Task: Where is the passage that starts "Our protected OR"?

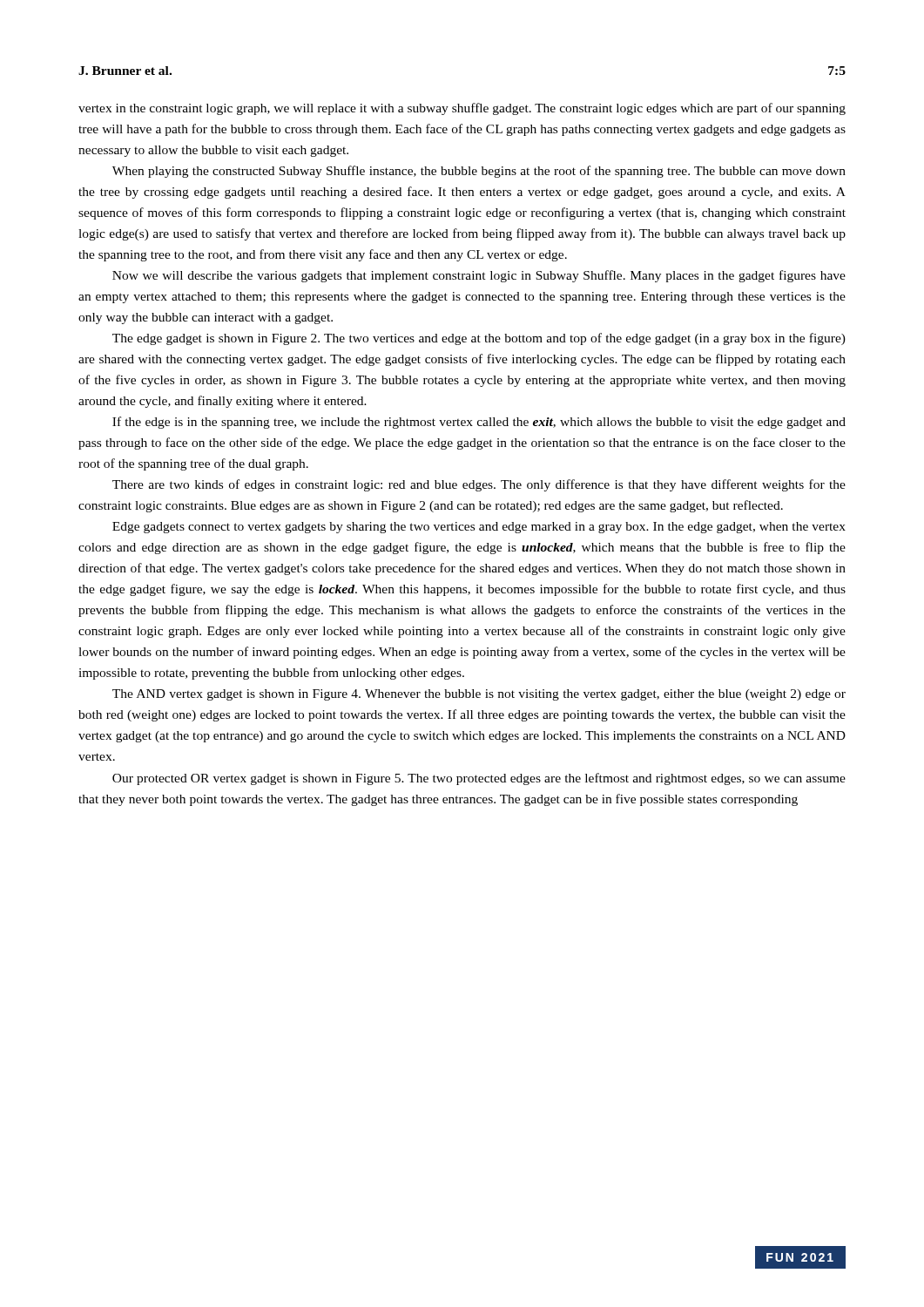Action: click(x=462, y=788)
